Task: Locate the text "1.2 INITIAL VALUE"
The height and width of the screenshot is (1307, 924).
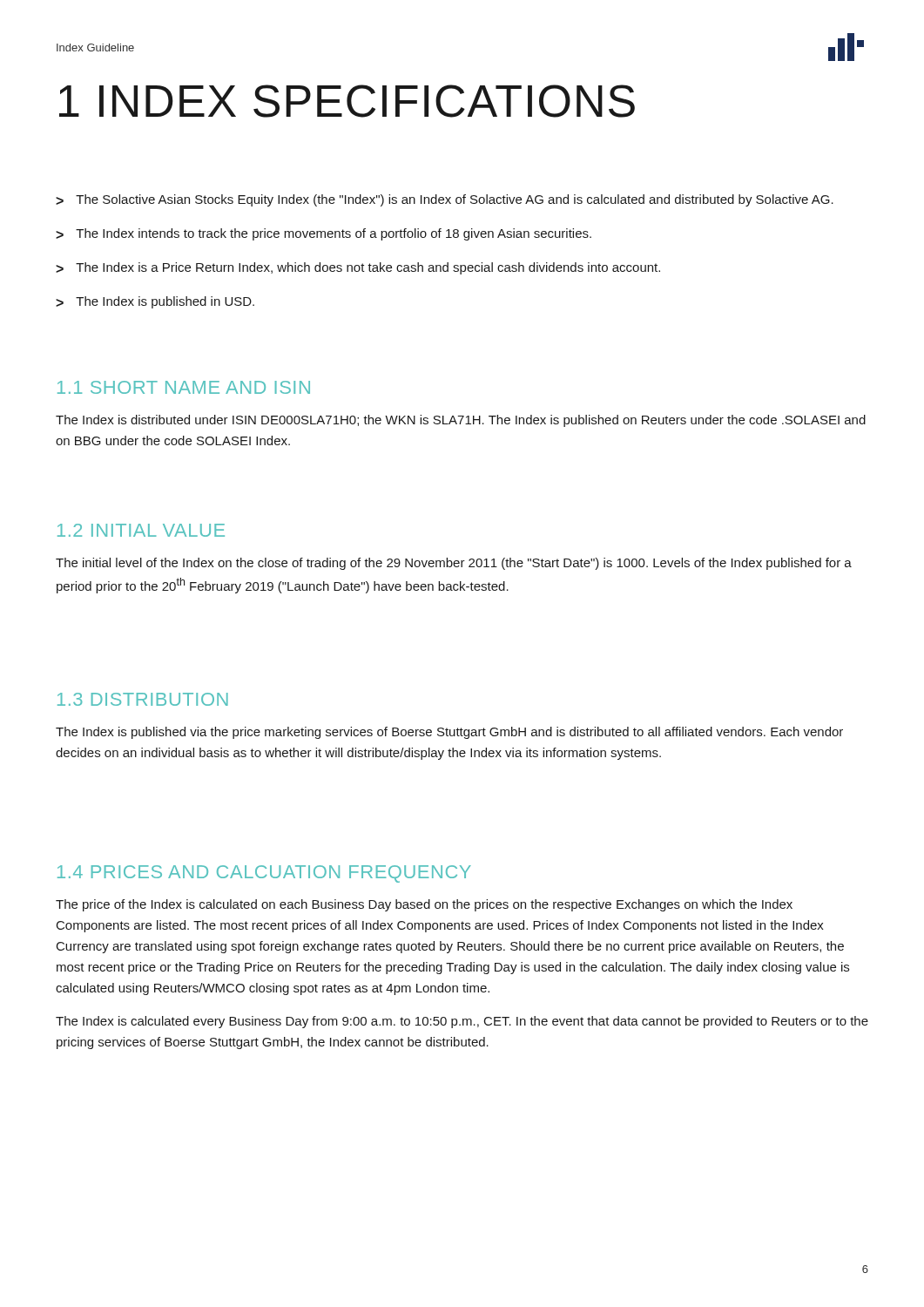Action: pyautogui.click(x=141, y=530)
